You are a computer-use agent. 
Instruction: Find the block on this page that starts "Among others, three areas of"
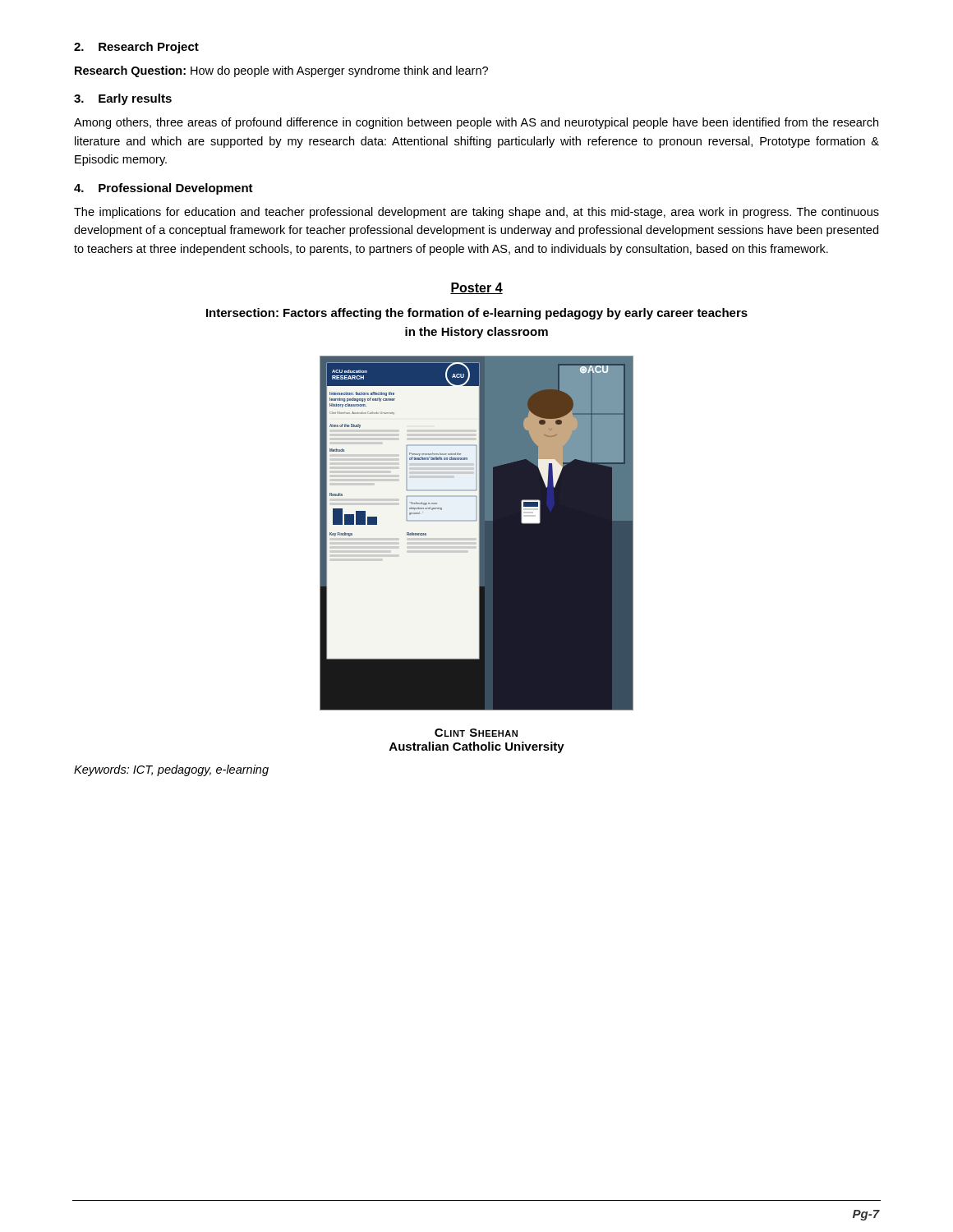[x=476, y=141]
